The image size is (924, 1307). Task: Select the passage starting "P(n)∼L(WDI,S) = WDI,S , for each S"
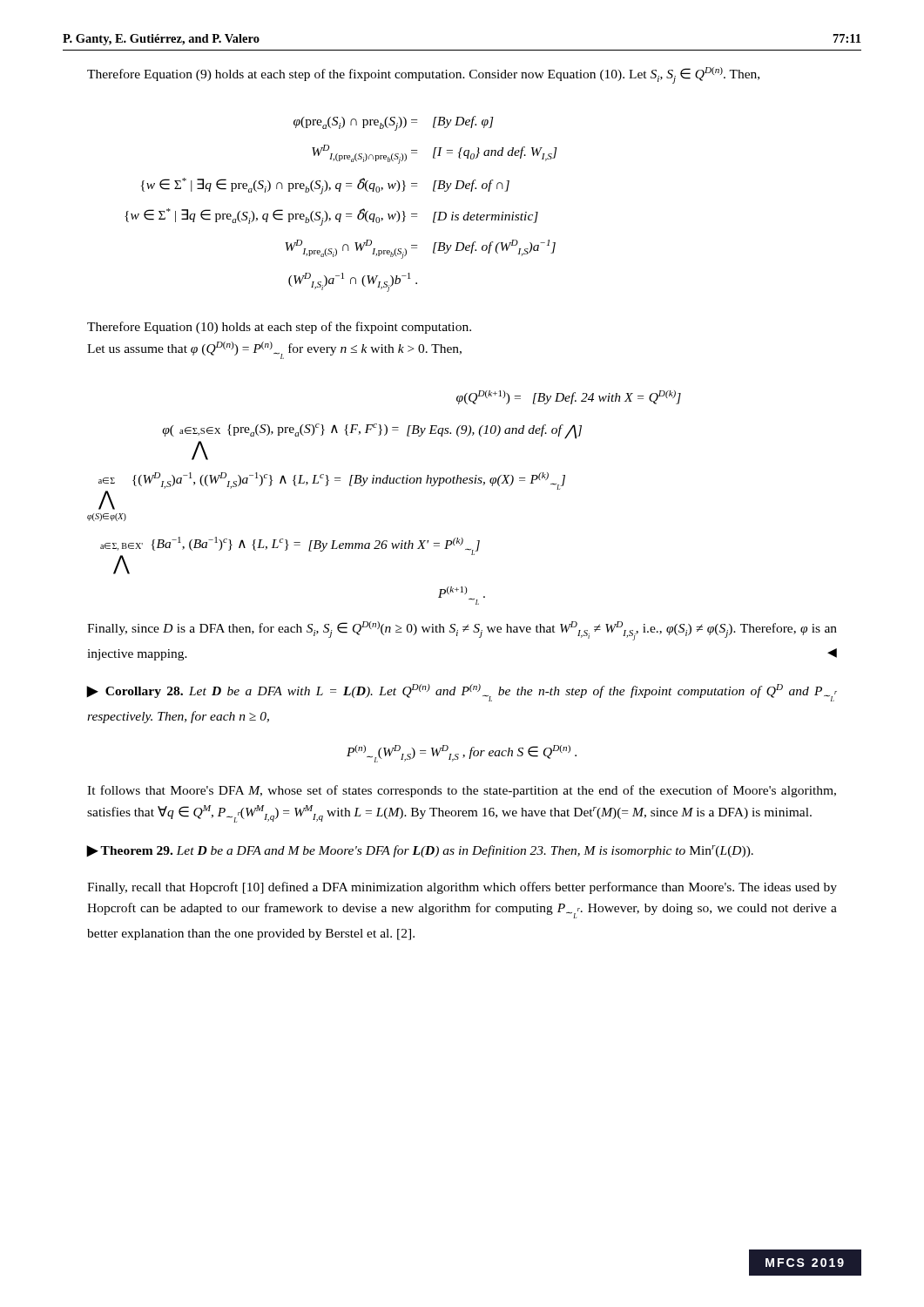462,753
